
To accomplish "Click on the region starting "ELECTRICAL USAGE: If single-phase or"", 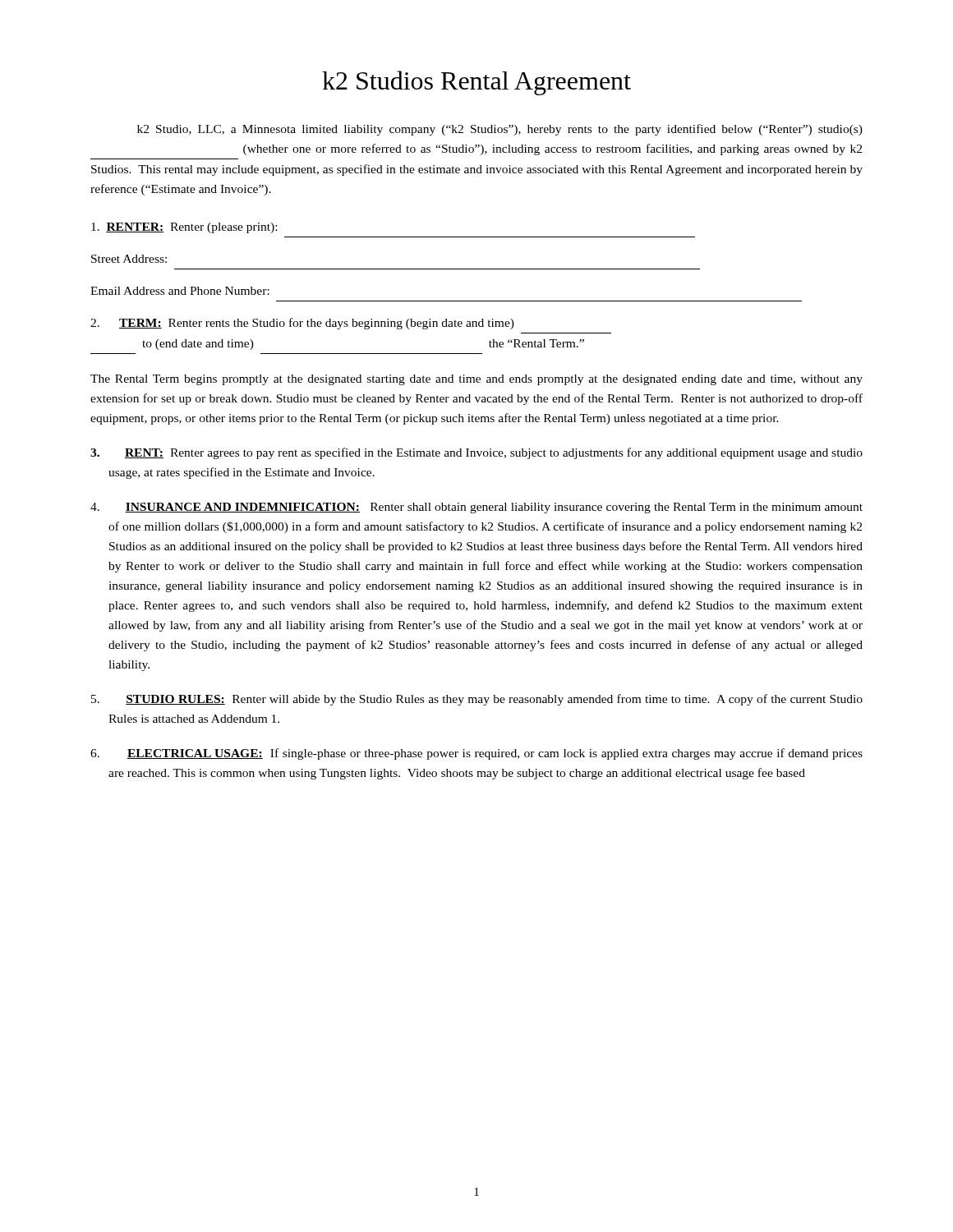I will tap(476, 763).
